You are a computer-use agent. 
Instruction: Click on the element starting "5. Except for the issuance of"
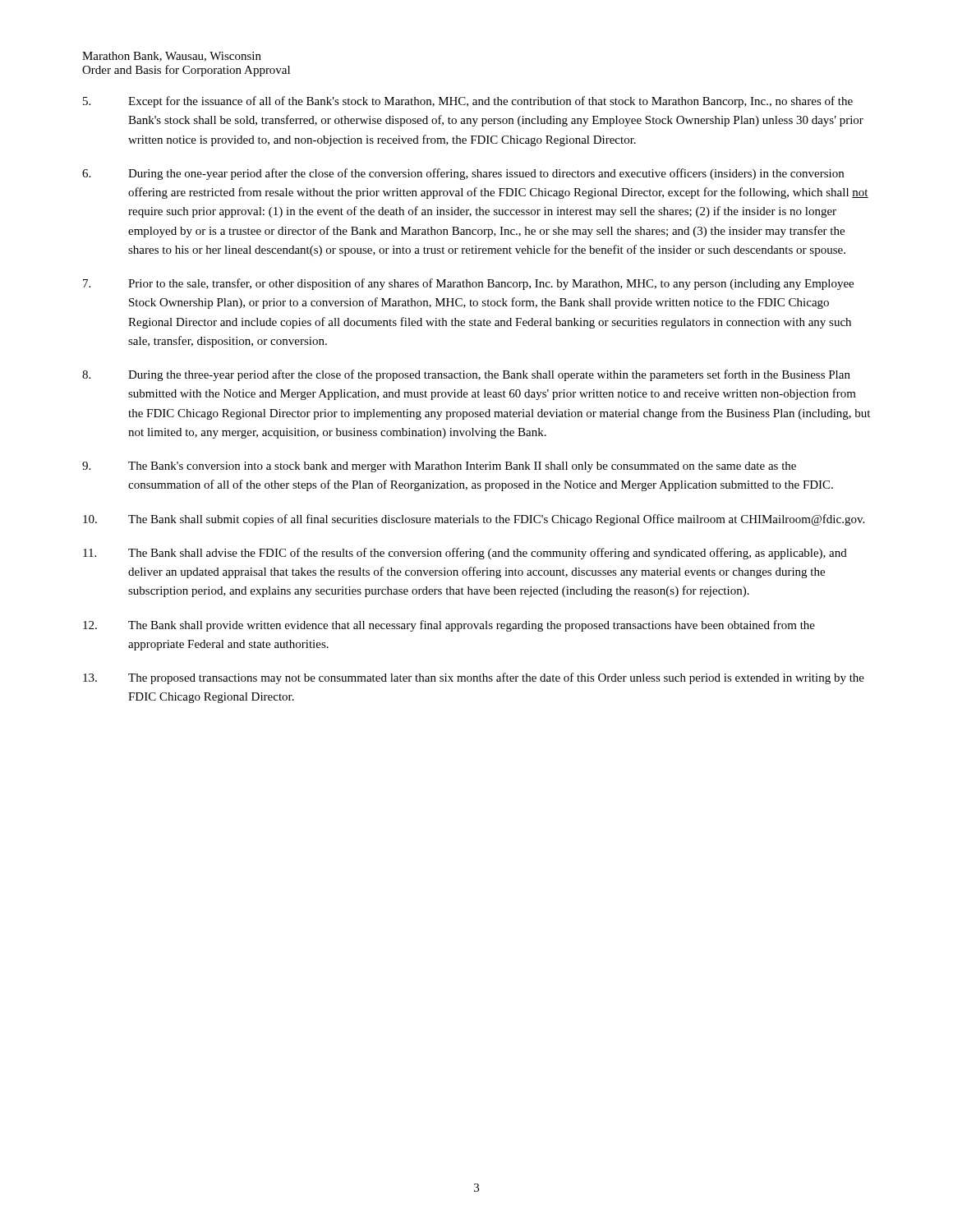pyautogui.click(x=476, y=121)
